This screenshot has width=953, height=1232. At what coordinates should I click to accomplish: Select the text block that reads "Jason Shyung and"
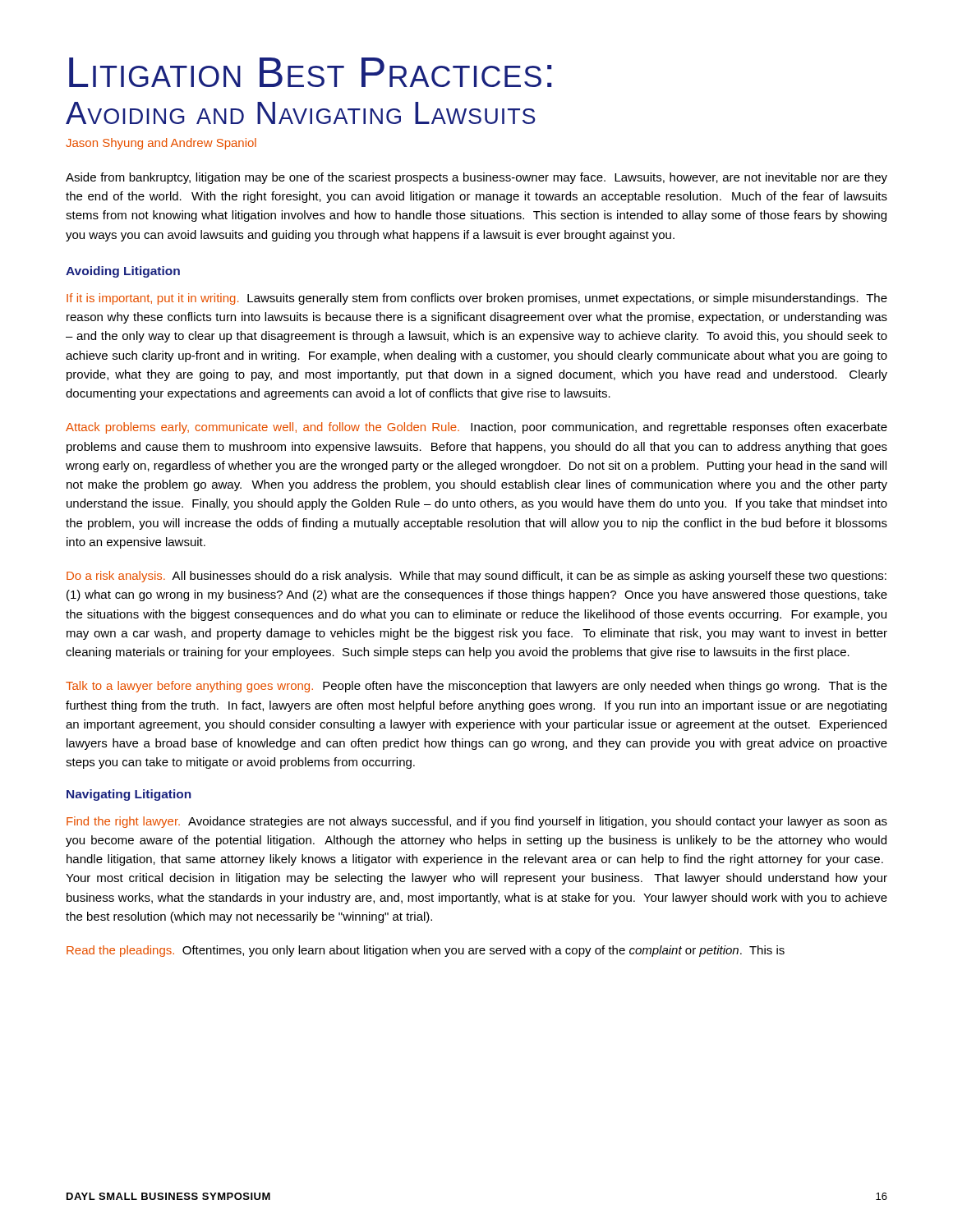[x=161, y=142]
